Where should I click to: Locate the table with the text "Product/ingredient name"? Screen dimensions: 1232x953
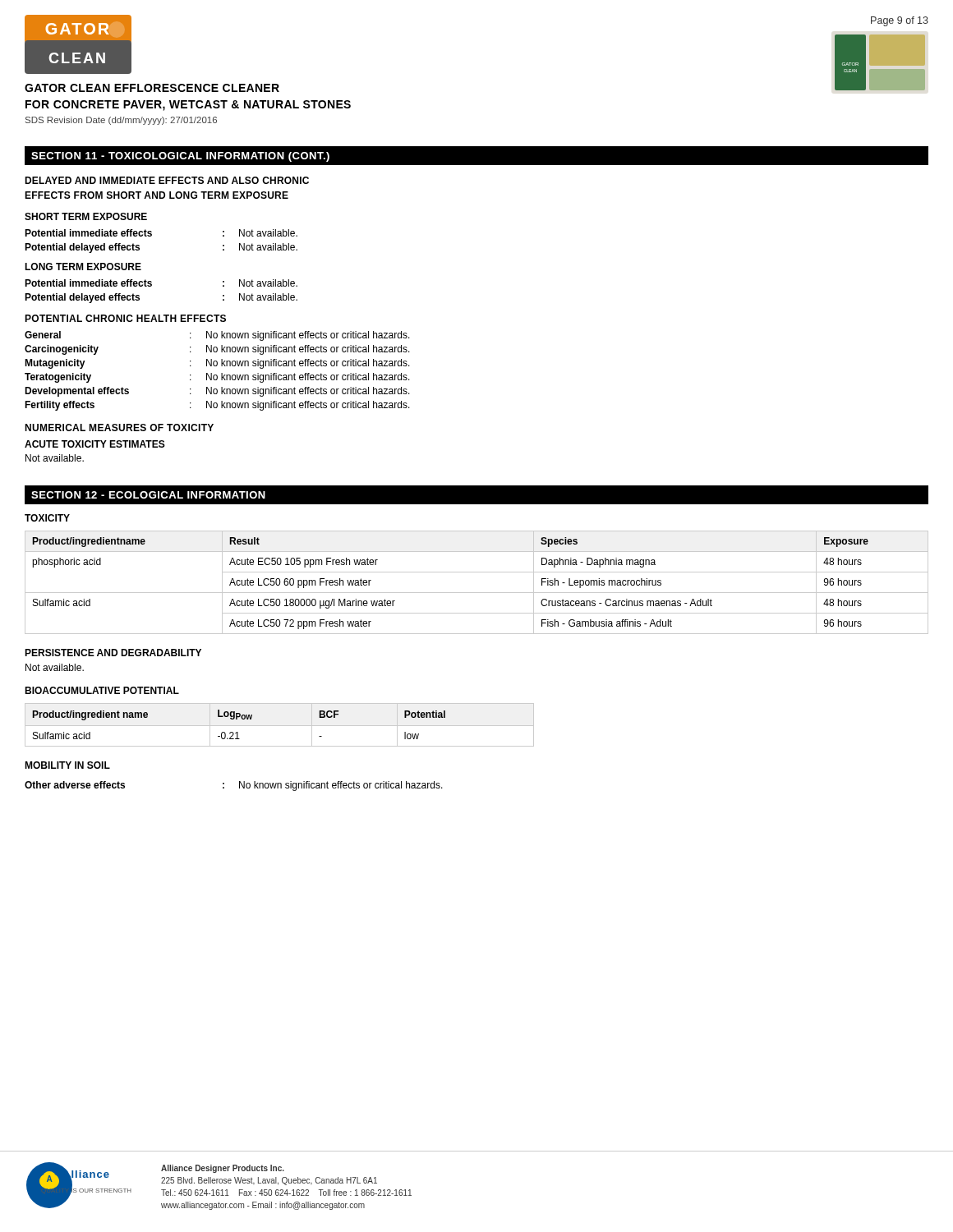pos(476,725)
